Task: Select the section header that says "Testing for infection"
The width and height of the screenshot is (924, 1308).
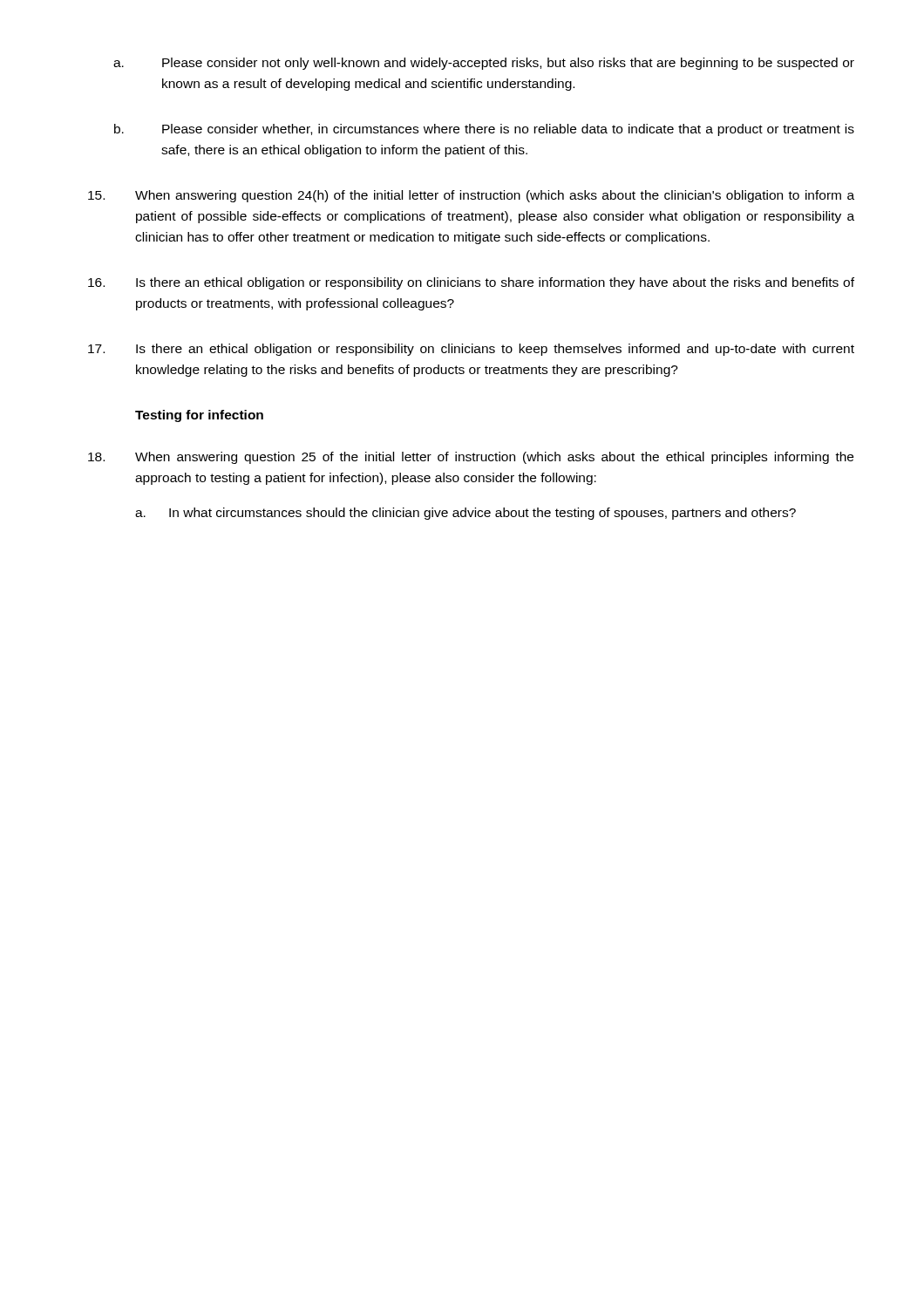Action: click(200, 415)
